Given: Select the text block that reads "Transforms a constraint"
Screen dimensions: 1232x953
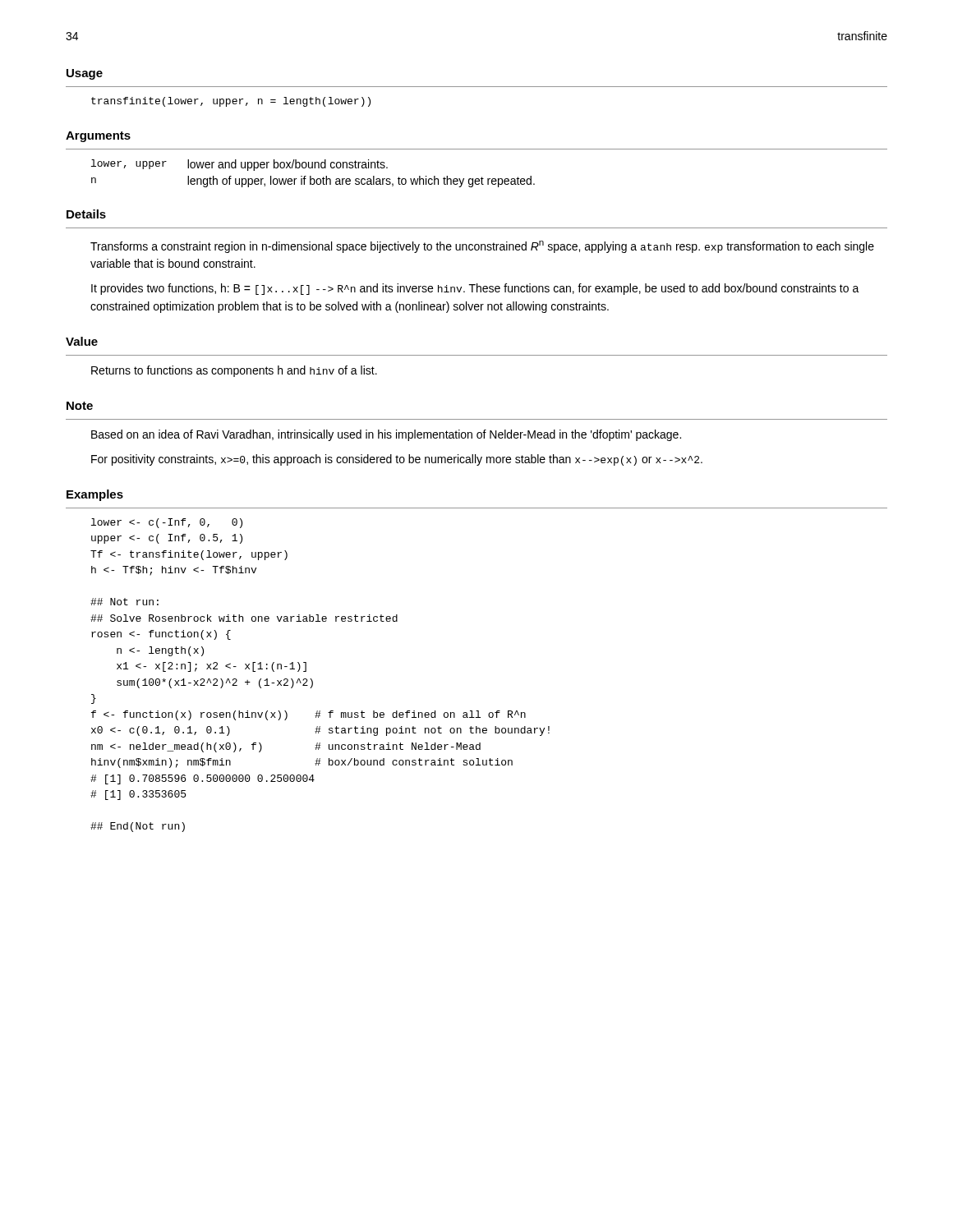Looking at the screenshot, I should (482, 253).
